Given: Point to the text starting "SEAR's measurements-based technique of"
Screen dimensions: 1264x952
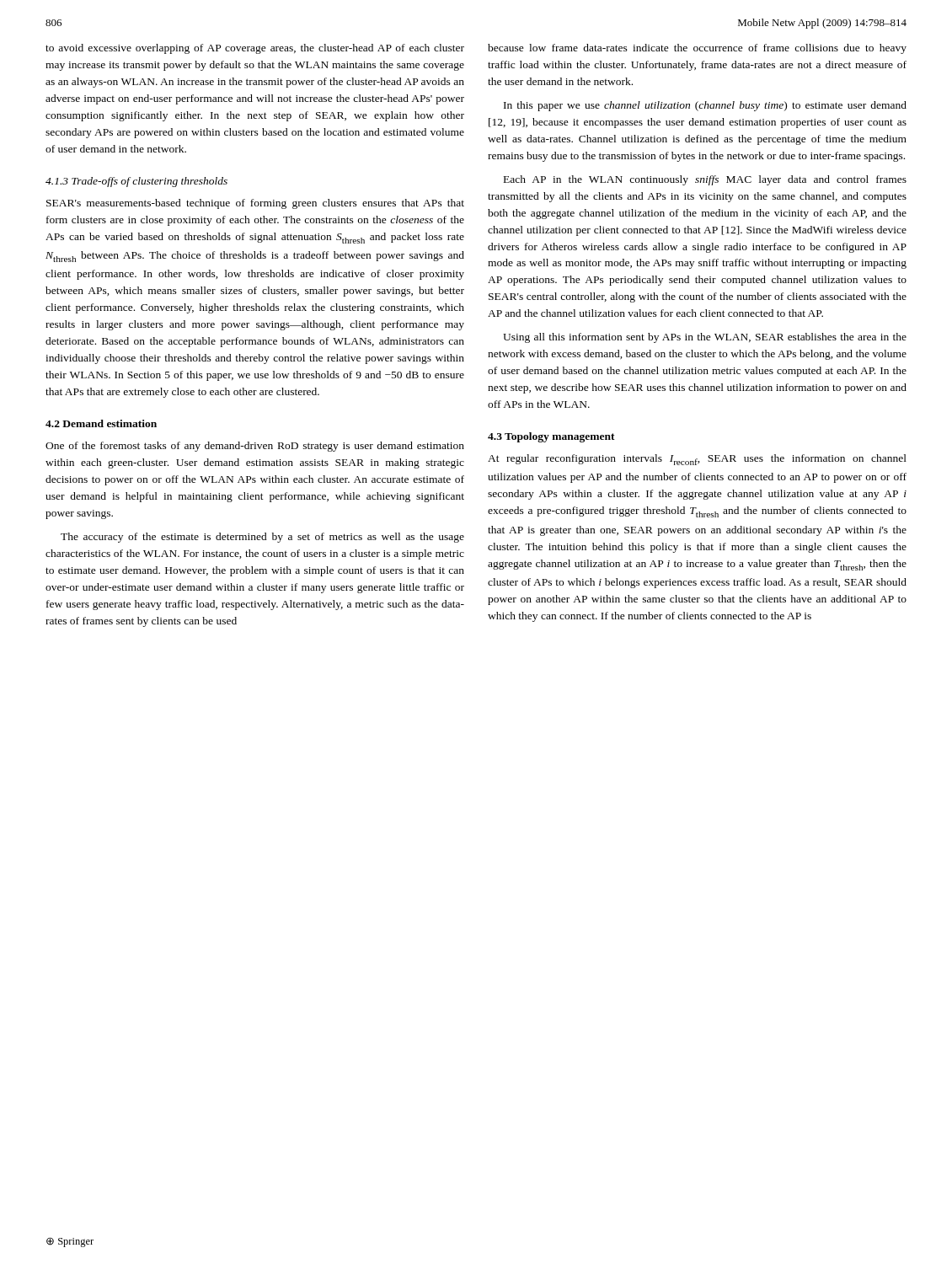Looking at the screenshot, I should (x=255, y=297).
